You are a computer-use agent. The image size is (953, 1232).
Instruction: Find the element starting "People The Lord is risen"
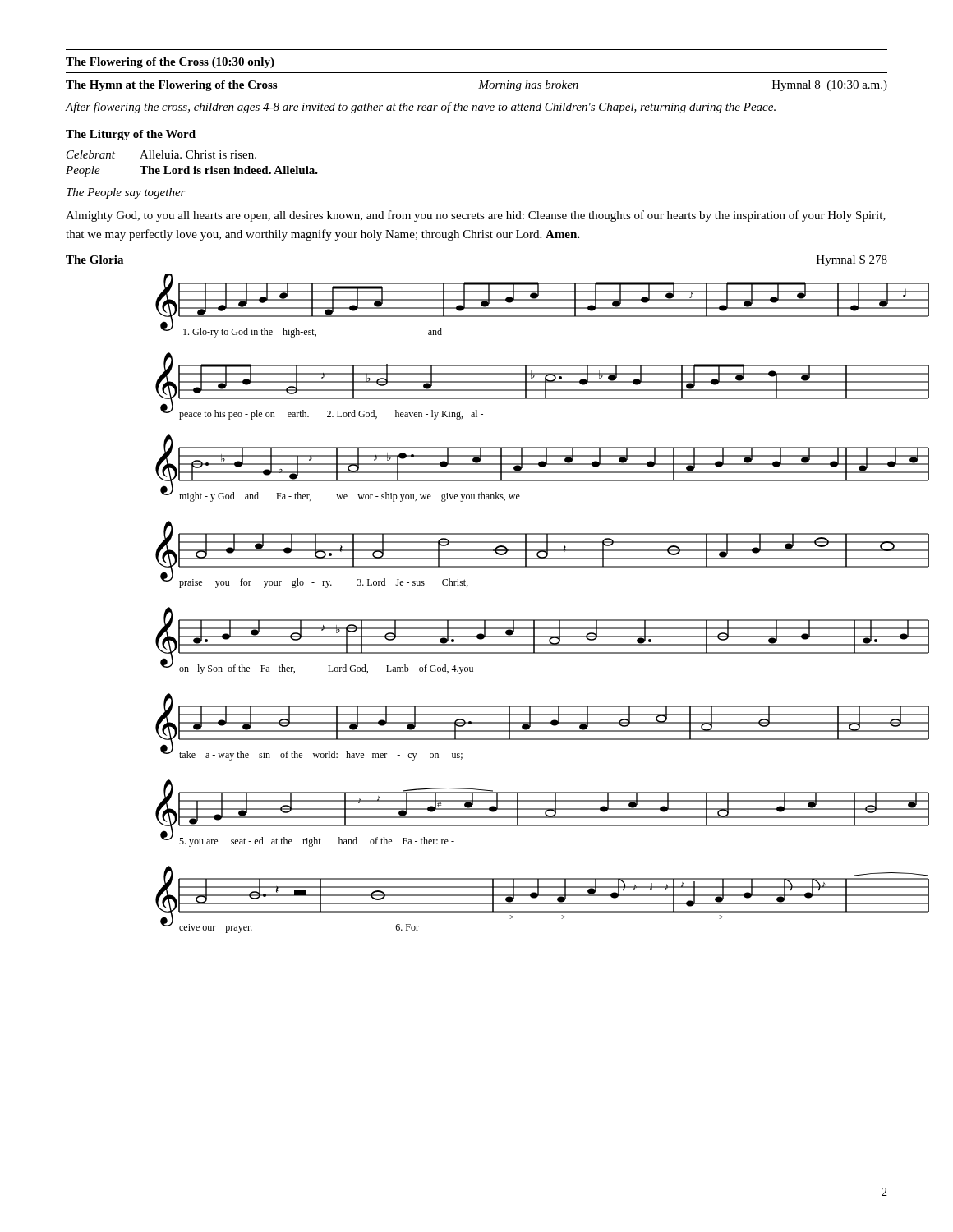coord(192,171)
